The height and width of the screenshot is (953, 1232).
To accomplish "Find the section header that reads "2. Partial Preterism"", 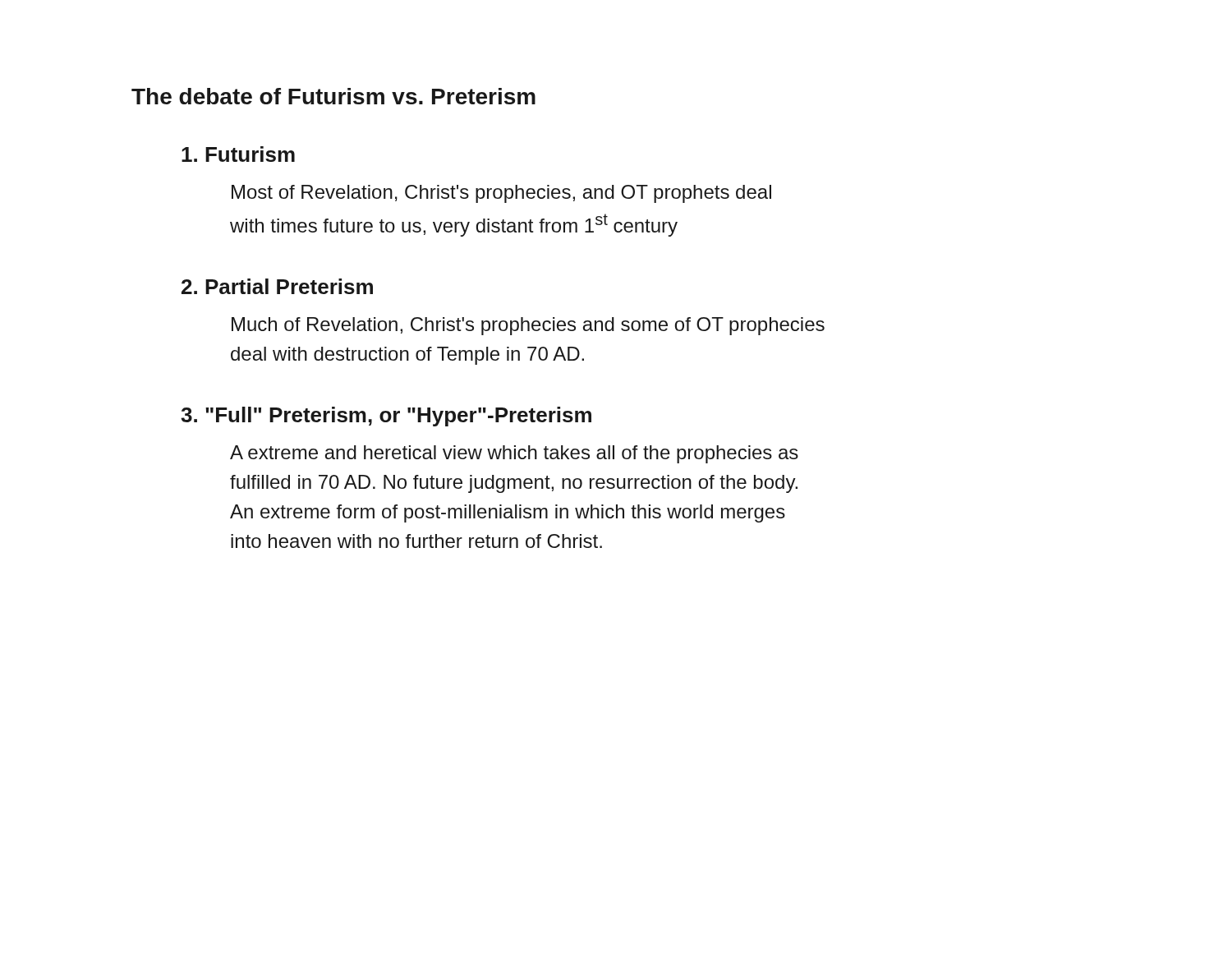I will pos(277,286).
